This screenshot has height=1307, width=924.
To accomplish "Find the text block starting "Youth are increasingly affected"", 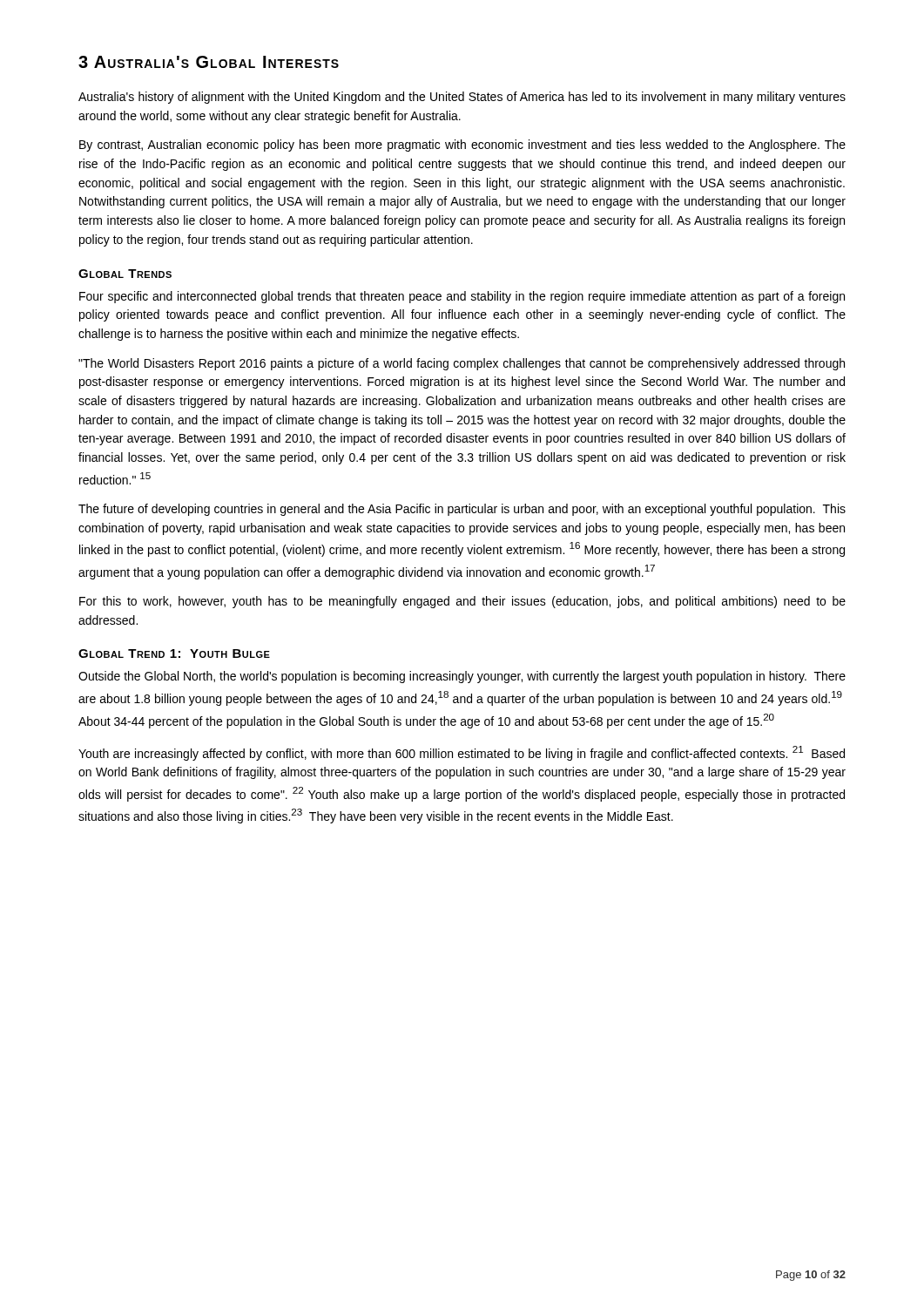I will tap(462, 784).
